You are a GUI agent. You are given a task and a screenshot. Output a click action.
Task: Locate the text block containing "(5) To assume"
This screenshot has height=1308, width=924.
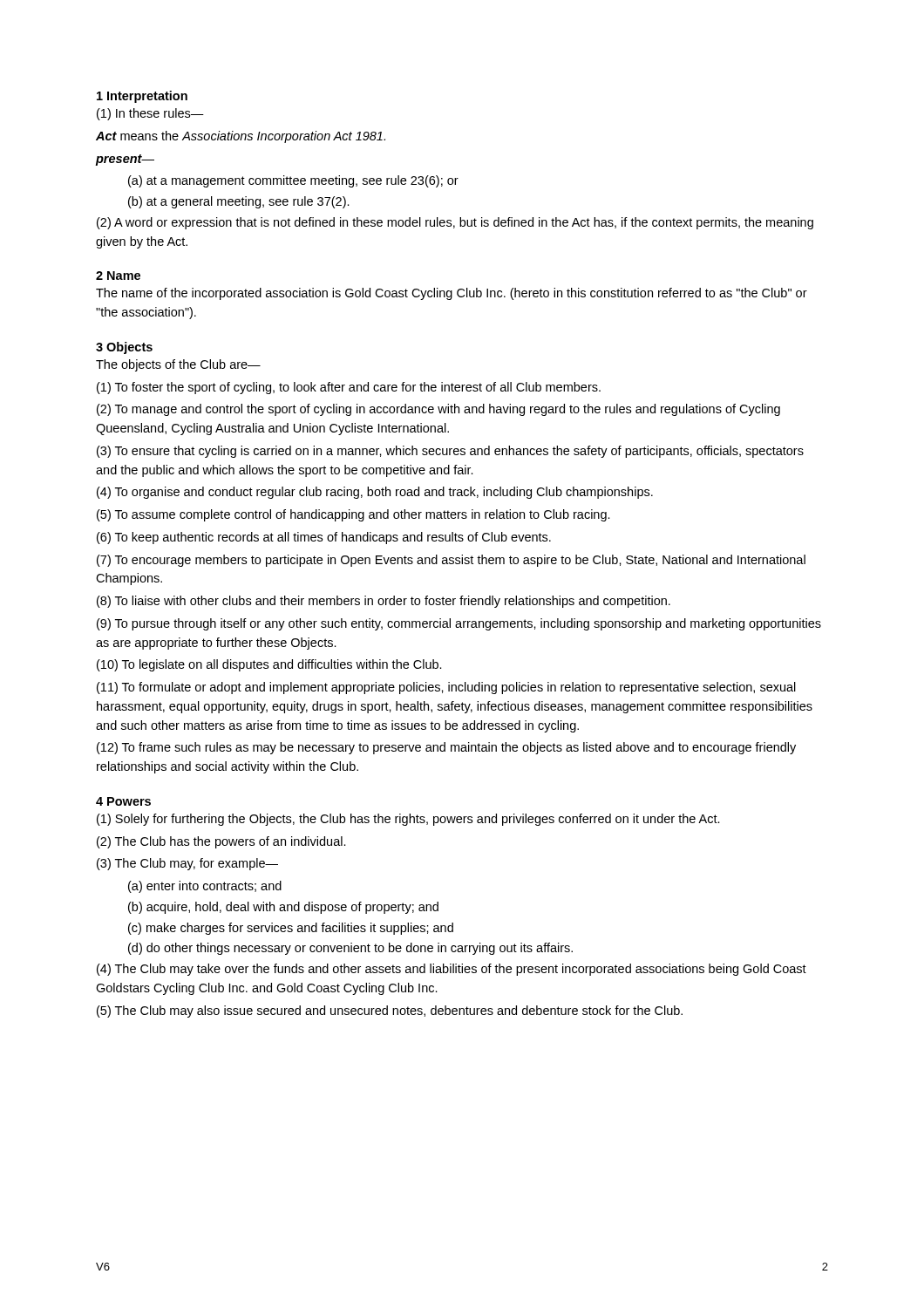353,515
